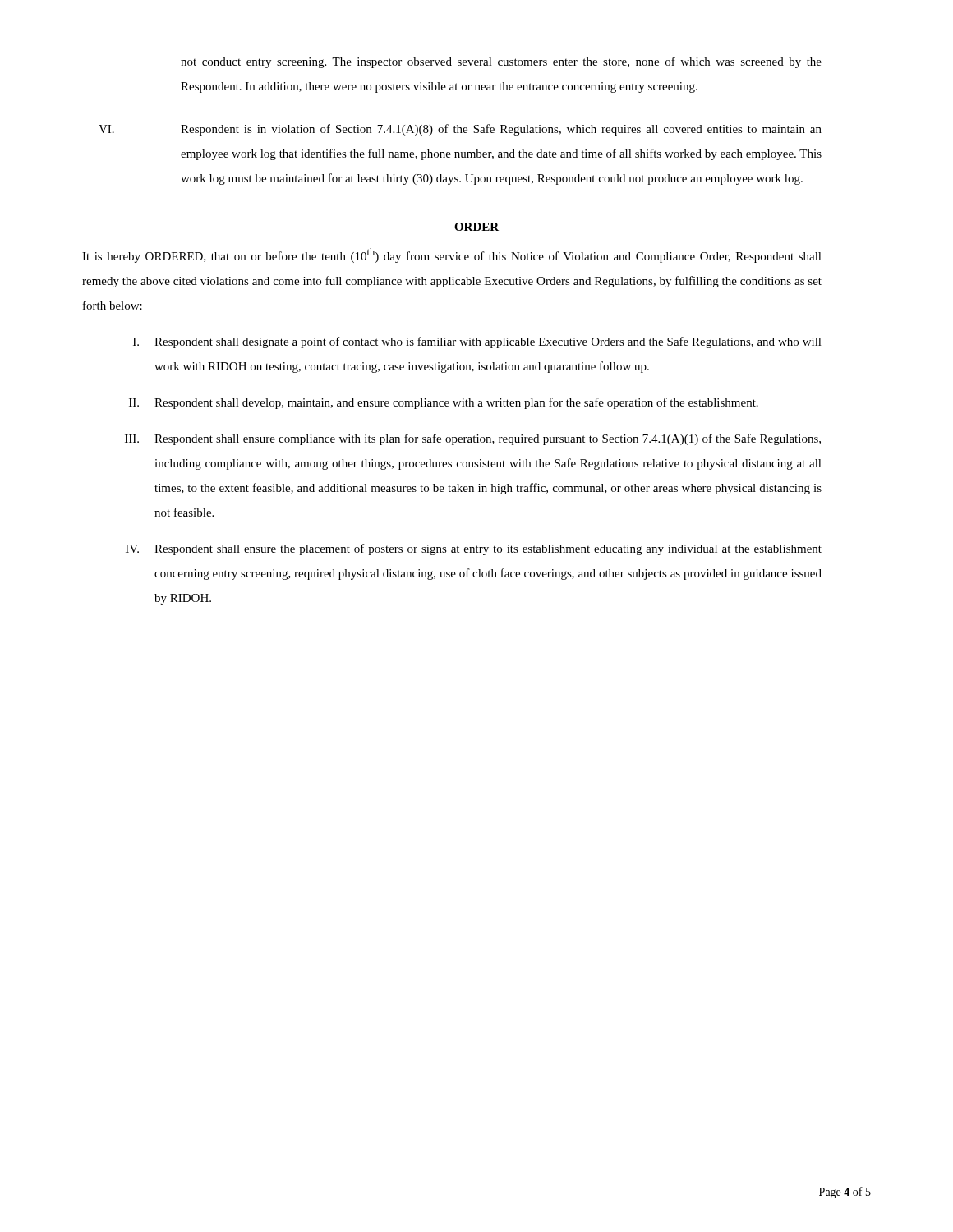953x1232 pixels.
Task: Find the region starting "It is hereby ORDERED, that"
Action: click(452, 279)
